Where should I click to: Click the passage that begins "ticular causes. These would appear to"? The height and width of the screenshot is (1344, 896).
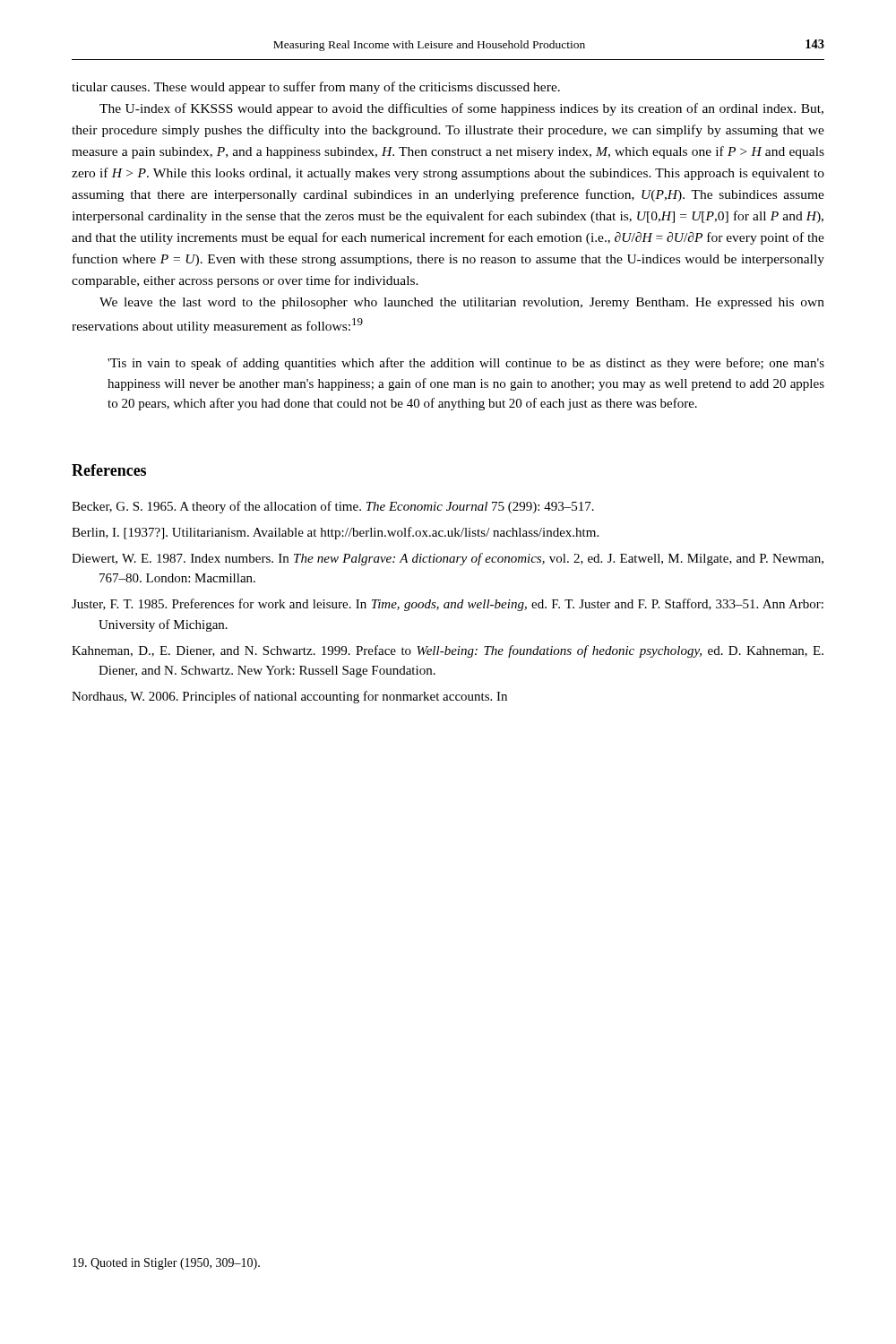pyautogui.click(x=448, y=207)
